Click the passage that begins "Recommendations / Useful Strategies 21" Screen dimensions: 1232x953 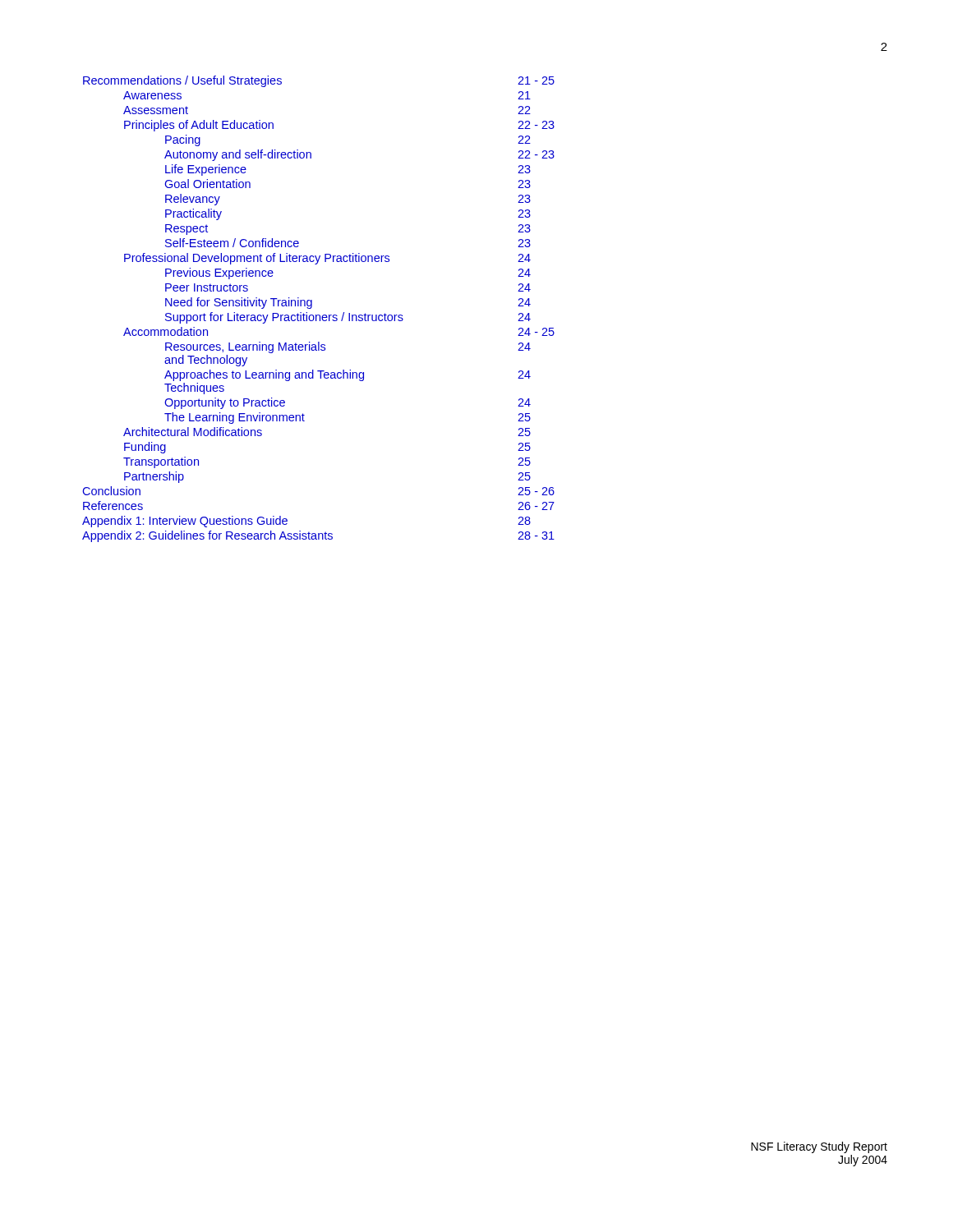[x=179, y=81]
